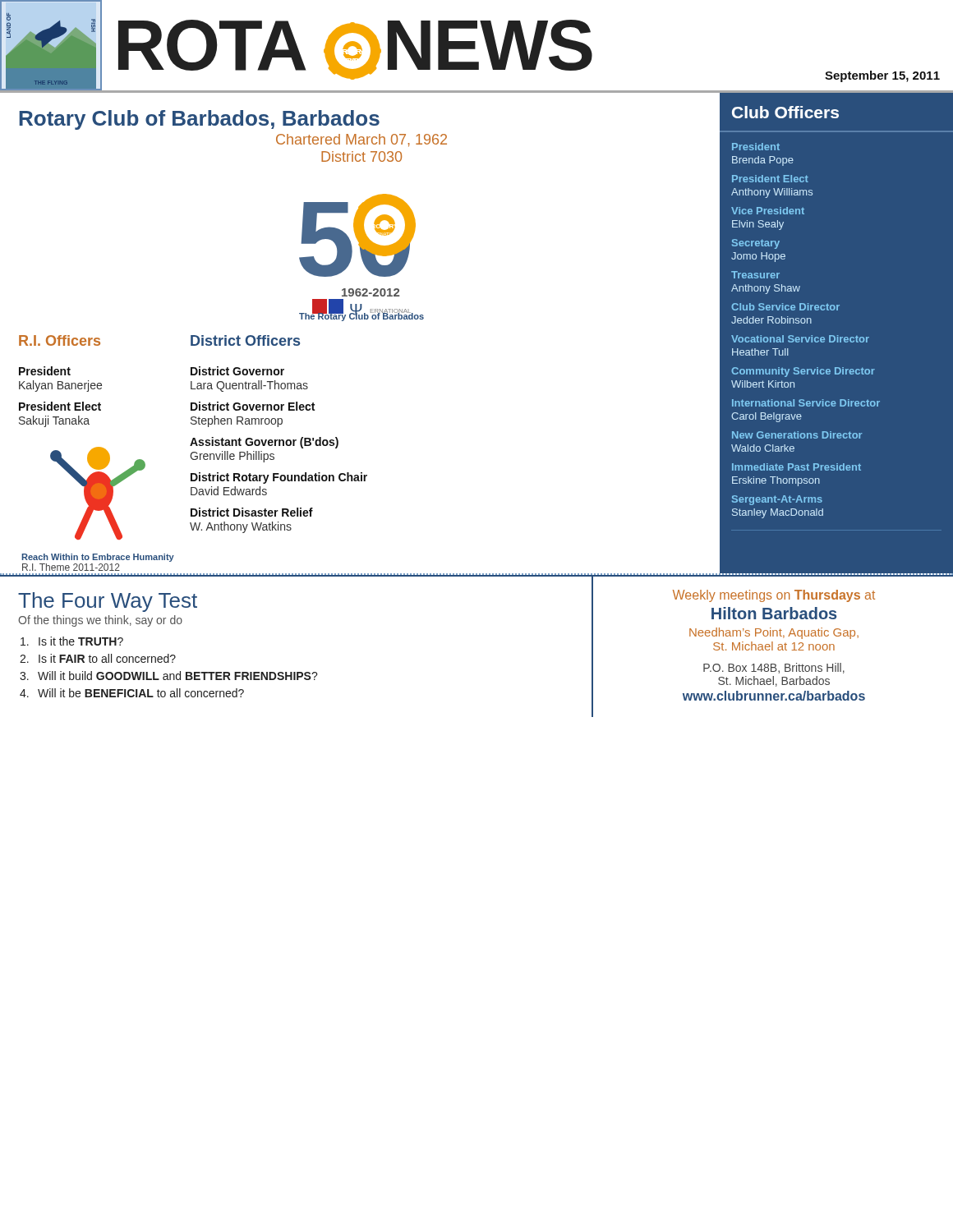Where does it say "Treasurer Anthony Shaw"?

click(x=755, y=275)
